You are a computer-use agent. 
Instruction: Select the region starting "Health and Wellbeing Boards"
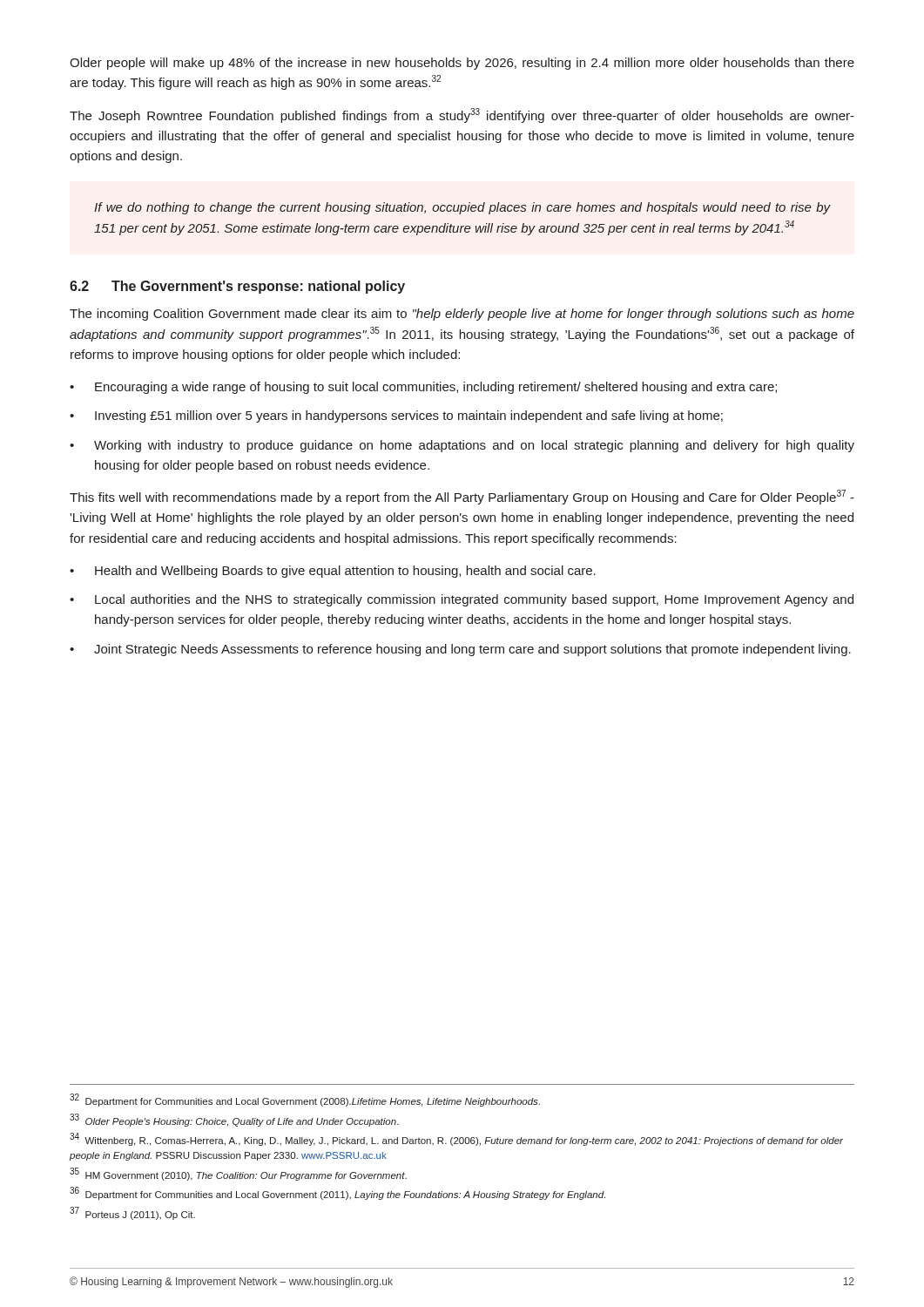(x=345, y=570)
